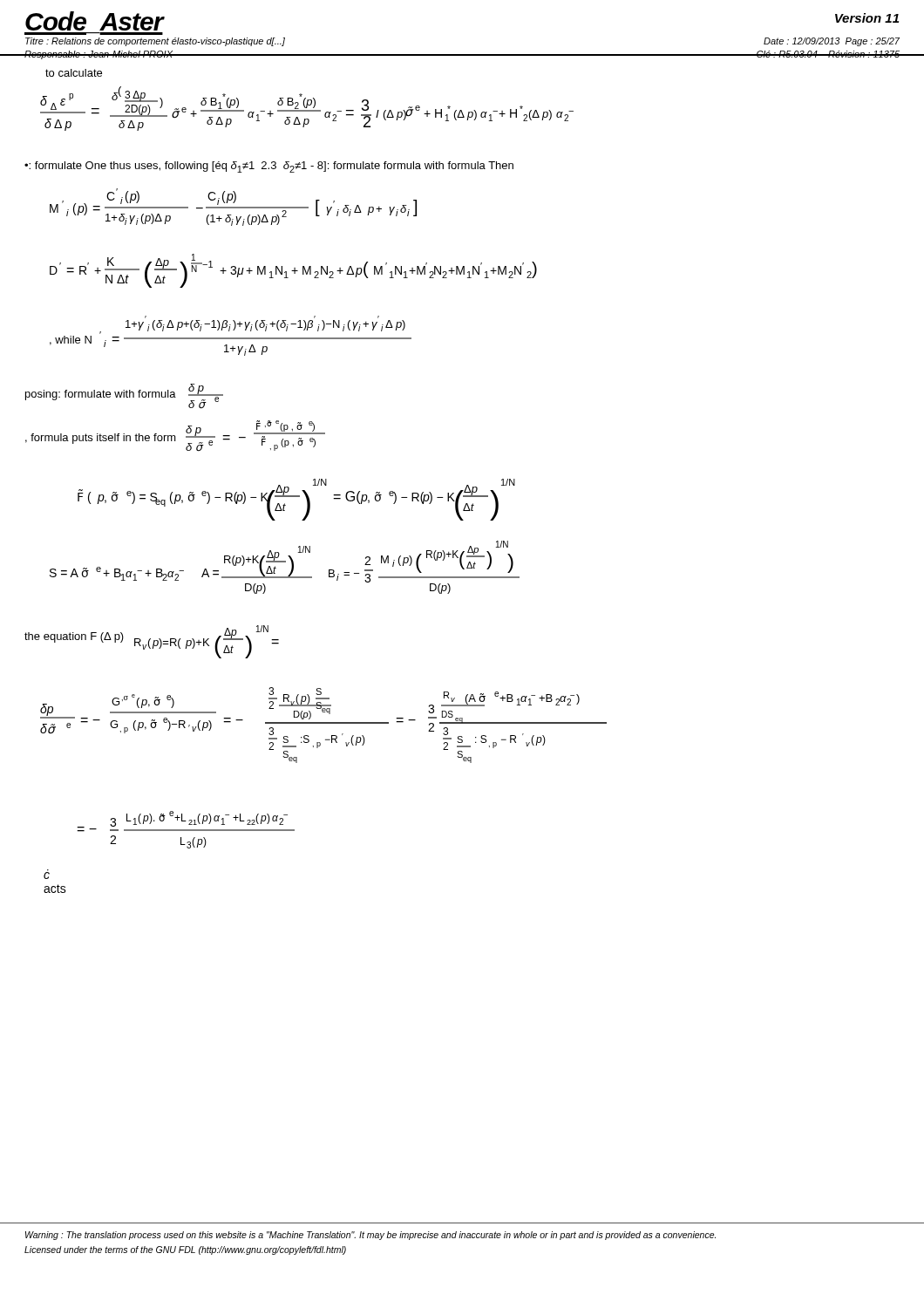Where is the formula that starts "δ Δ ε p δ"?
Viewport: 924px width, 1308px height.
click(x=459, y=118)
